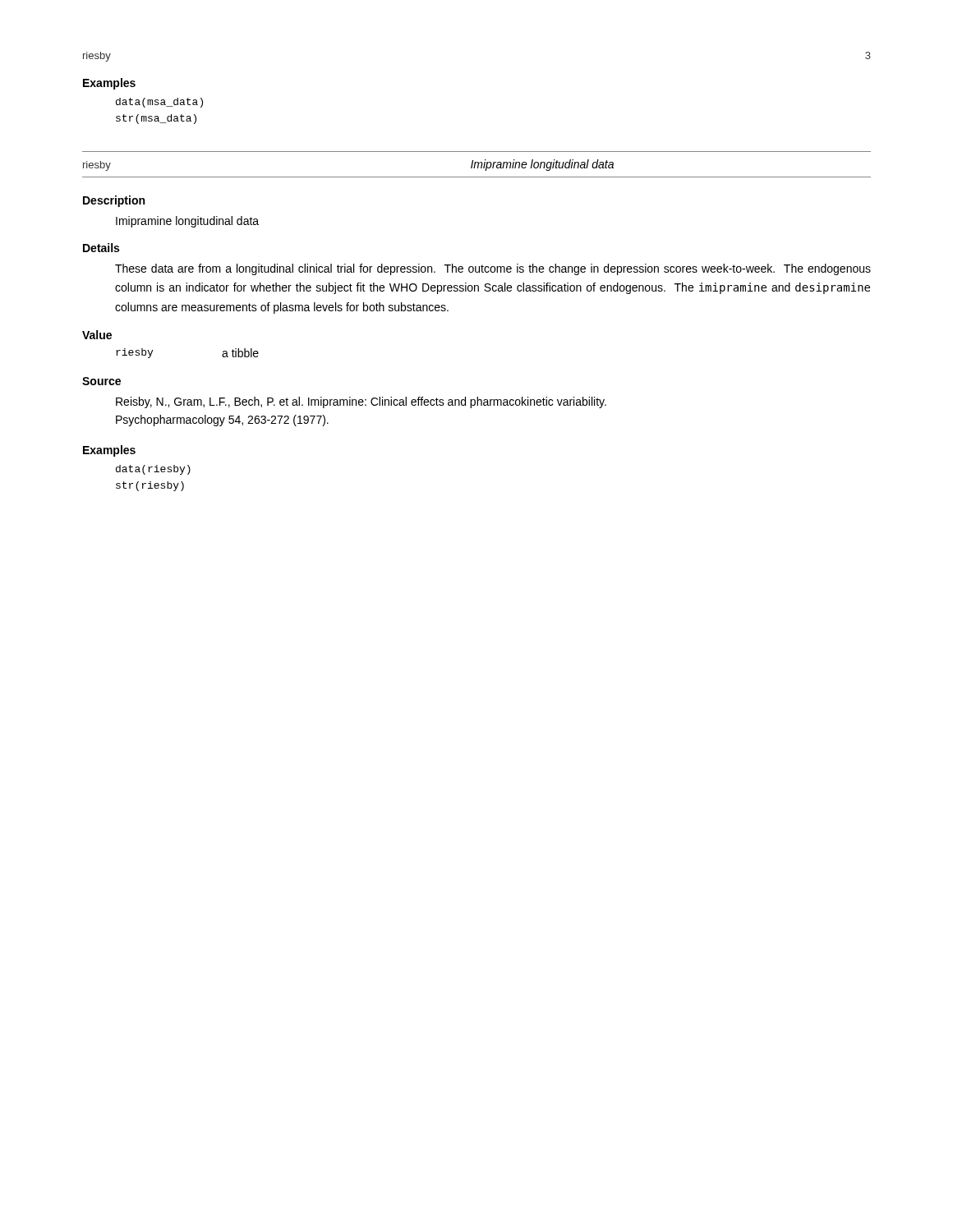Where does it say "Imipramine longitudinal data"?
Screen dimensions: 1232x953
point(187,221)
